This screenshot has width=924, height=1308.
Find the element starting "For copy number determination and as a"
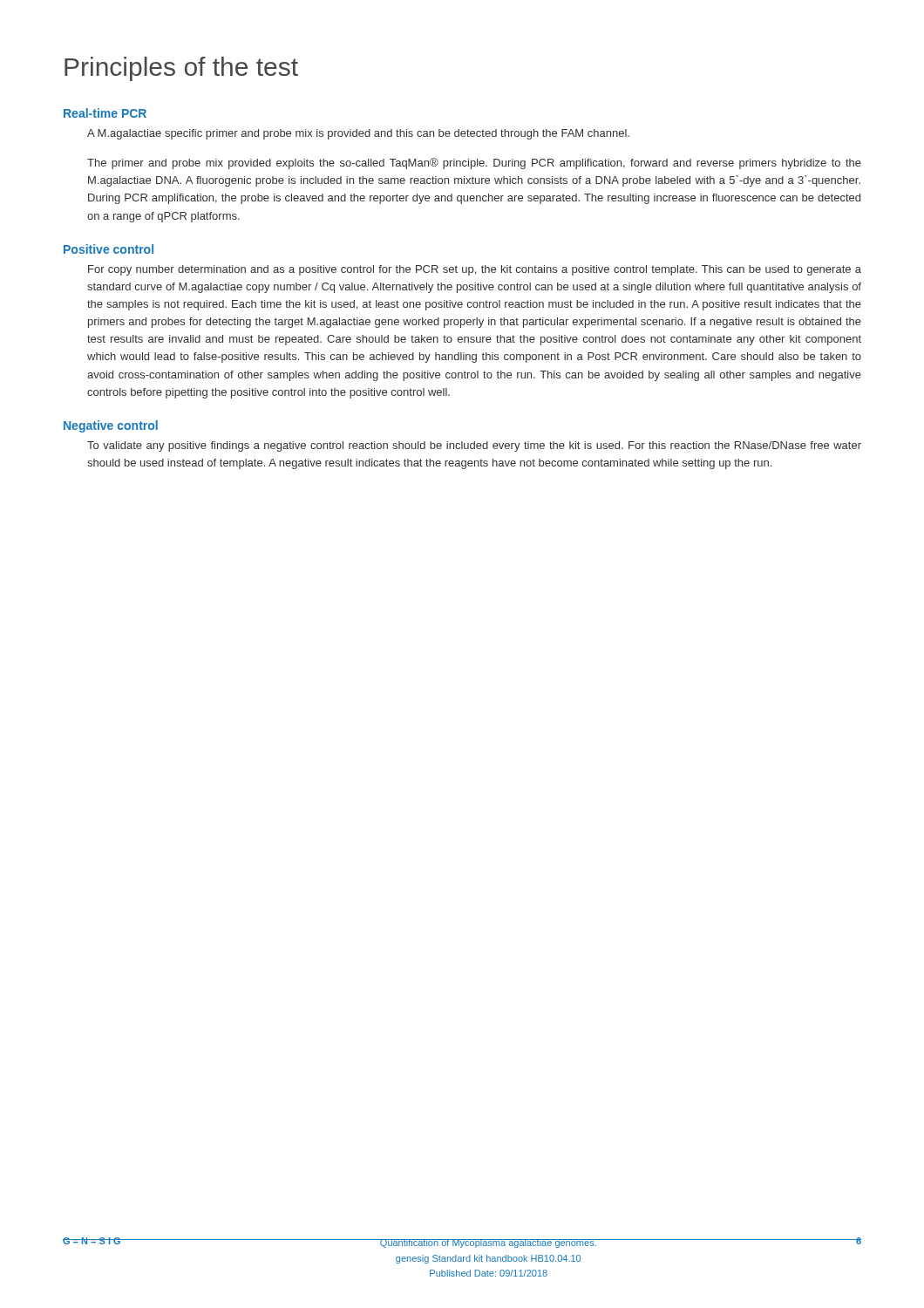[x=474, y=330]
